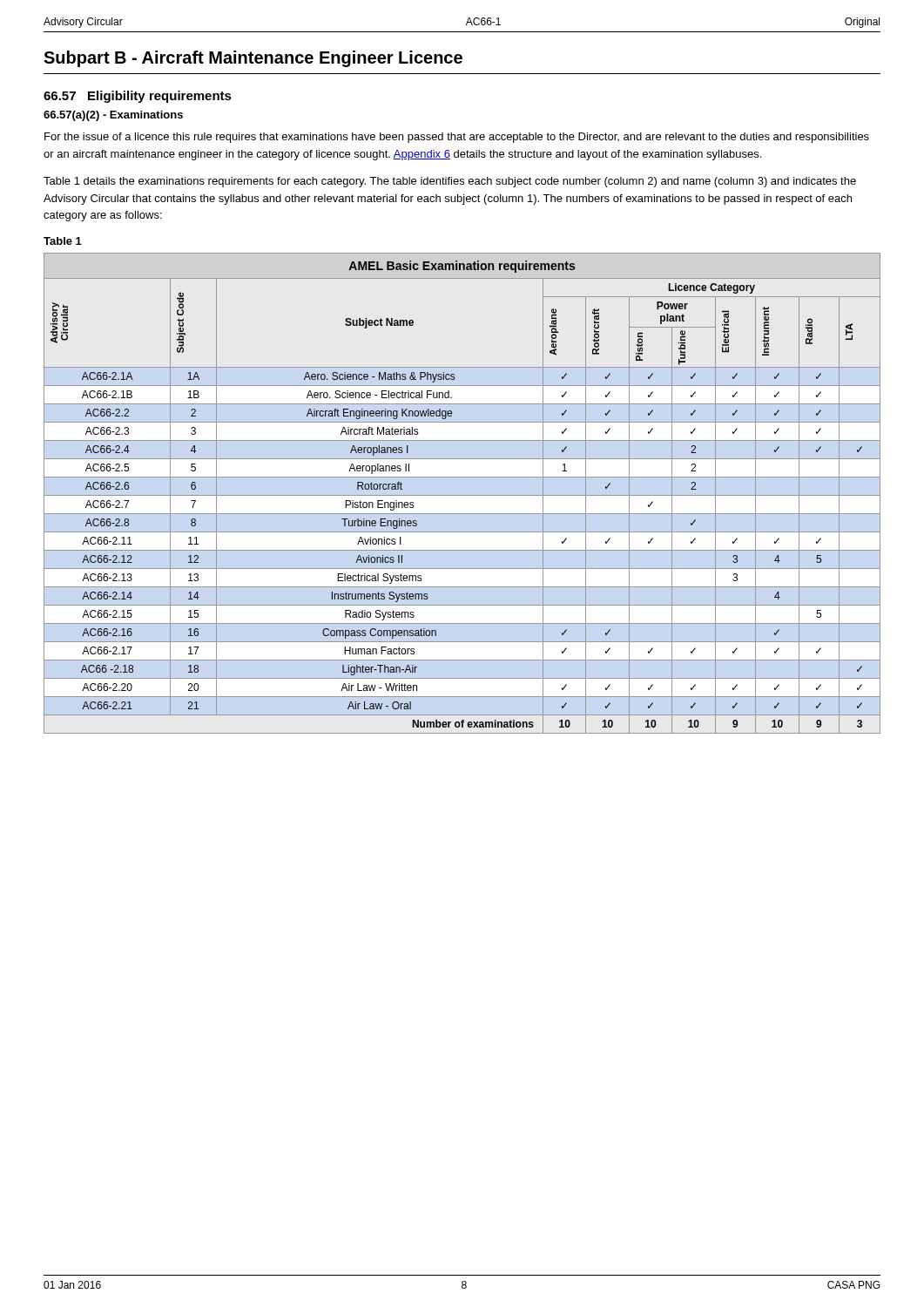Point to "66.57(a)(2) - Examinations"
Viewport: 924px width, 1307px height.
(x=113, y=115)
